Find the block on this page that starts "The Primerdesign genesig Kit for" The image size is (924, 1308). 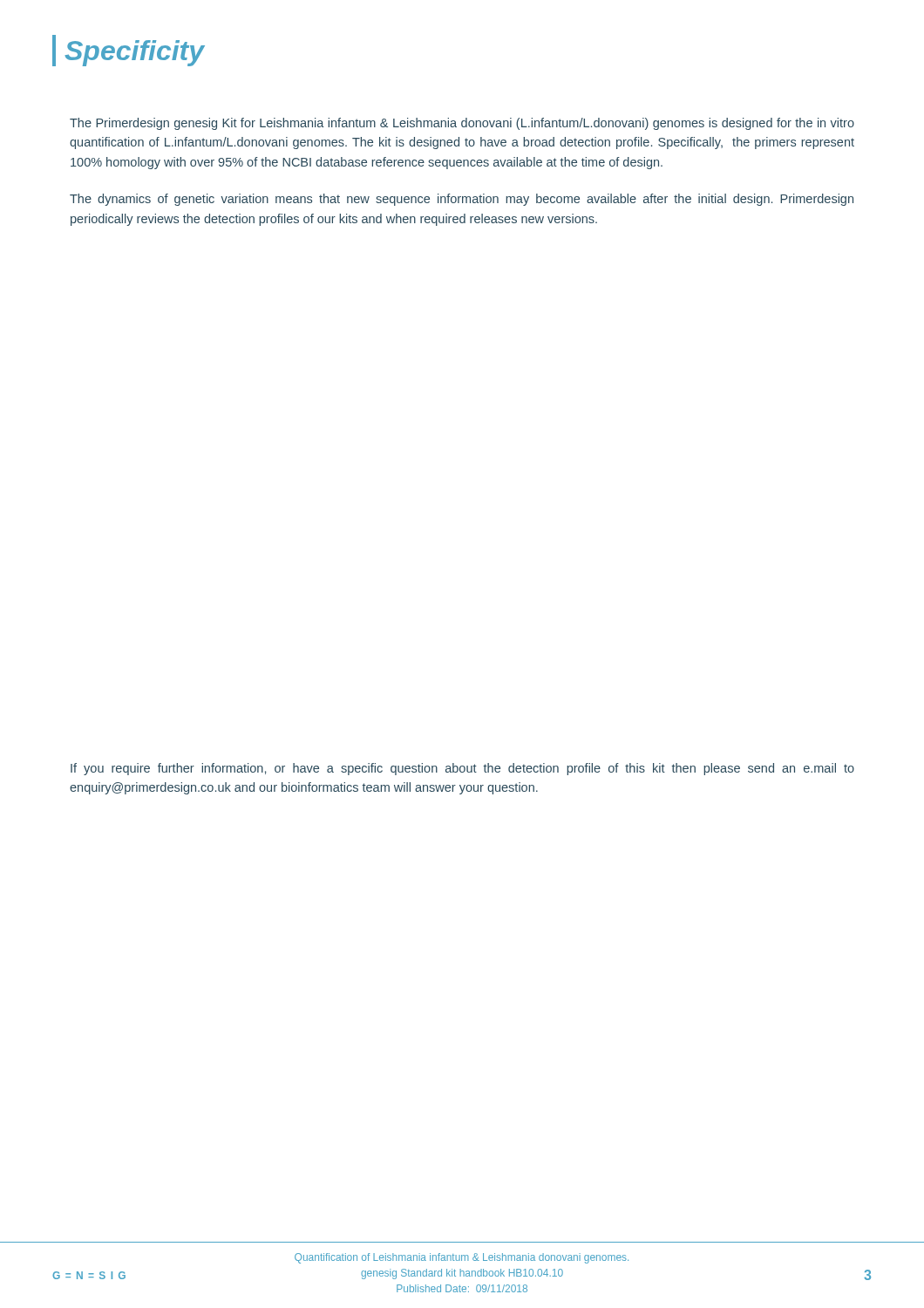(x=462, y=171)
